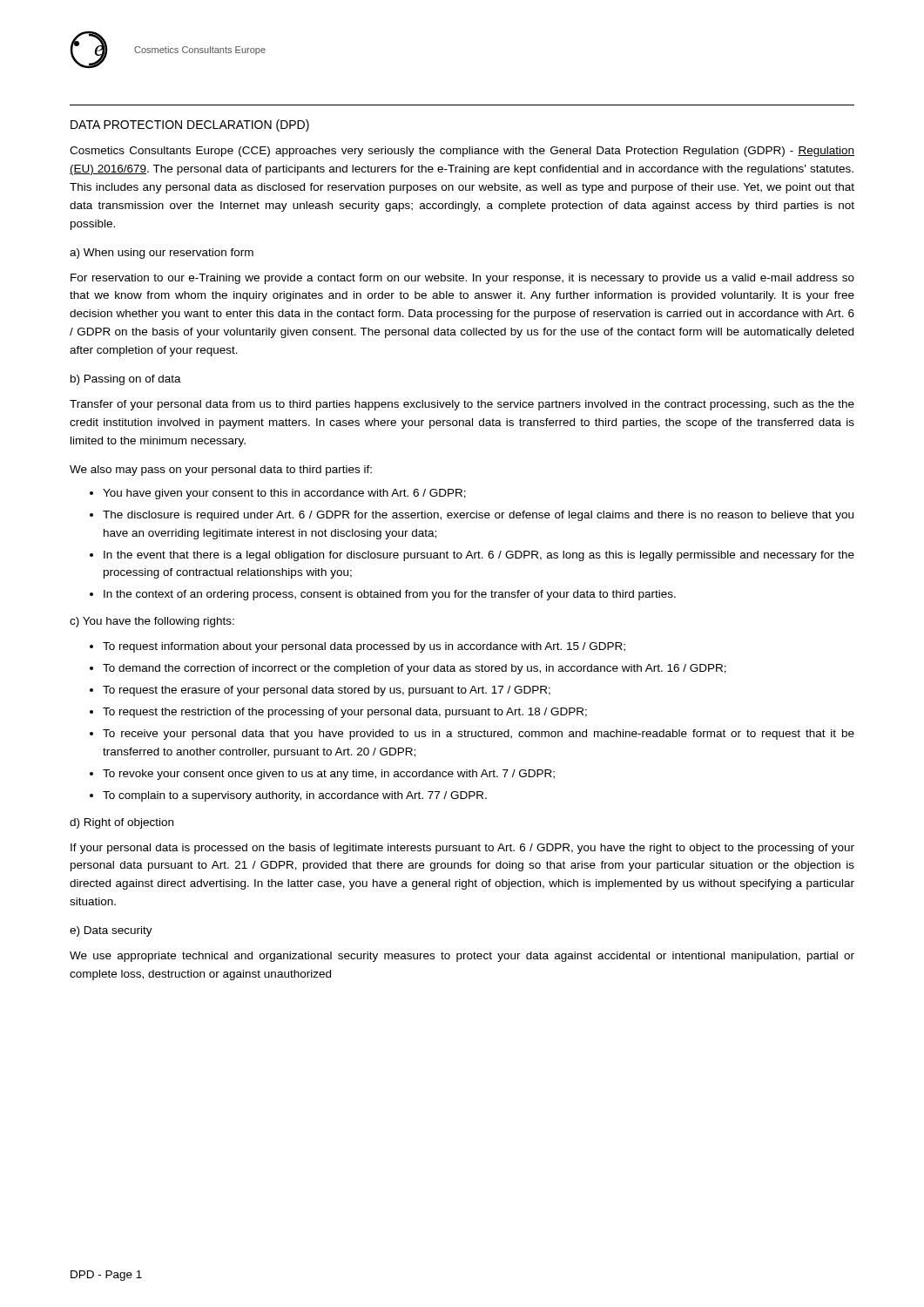Select the region starting "To revoke your"

(329, 773)
